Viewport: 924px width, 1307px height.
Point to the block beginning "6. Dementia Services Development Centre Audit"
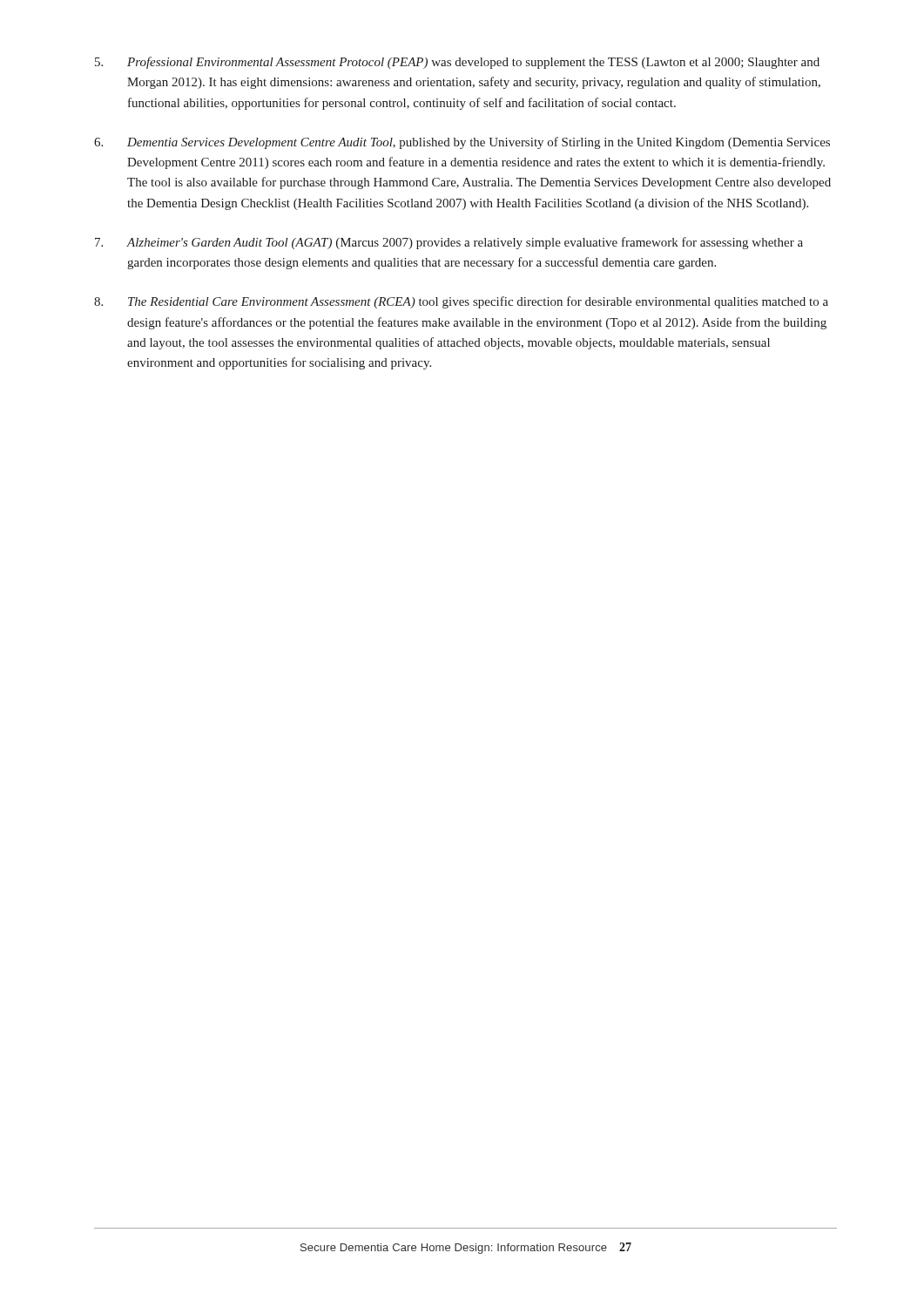coord(465,173)
